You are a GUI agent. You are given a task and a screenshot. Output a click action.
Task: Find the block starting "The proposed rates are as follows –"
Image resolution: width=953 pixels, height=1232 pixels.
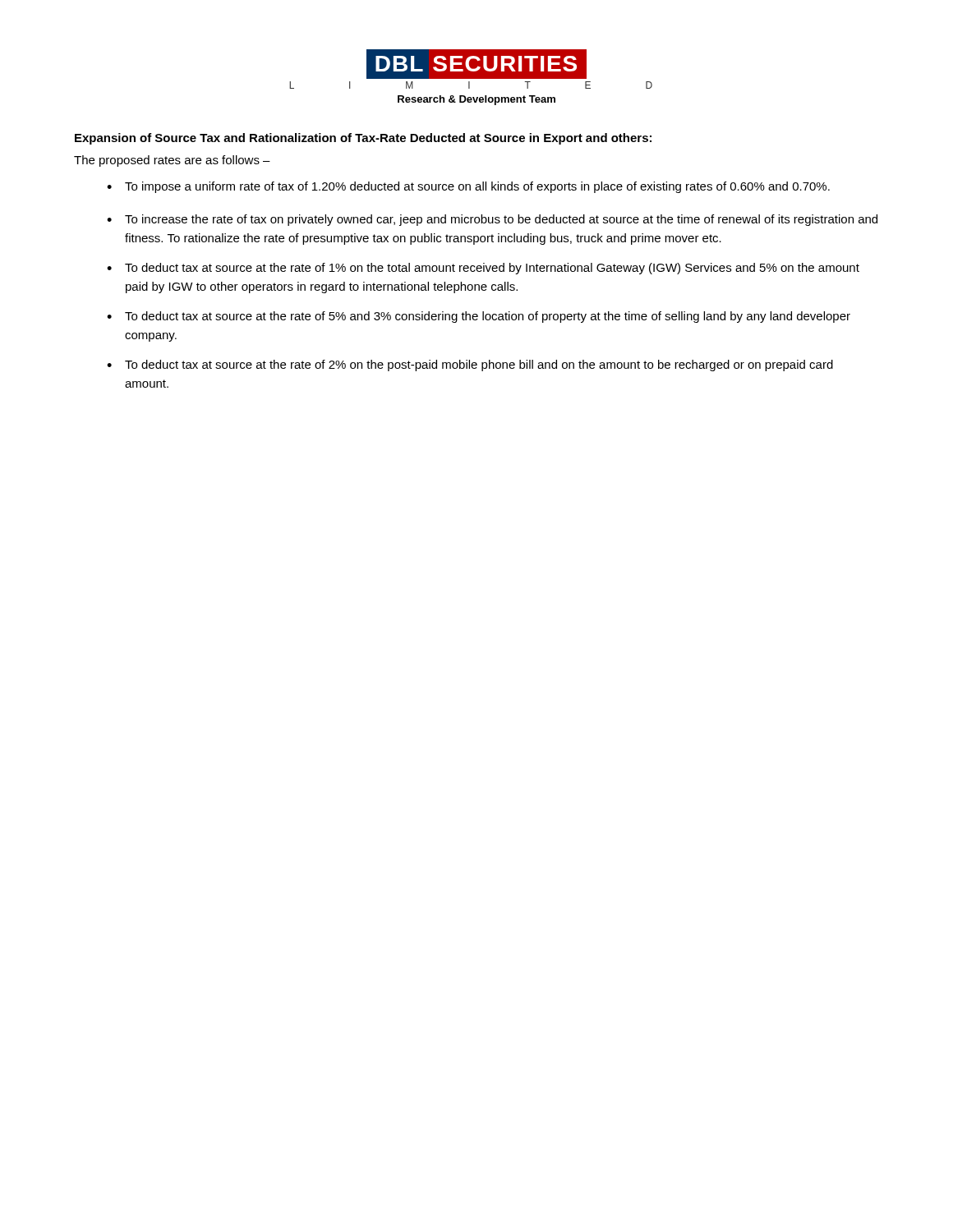(172, 161)
